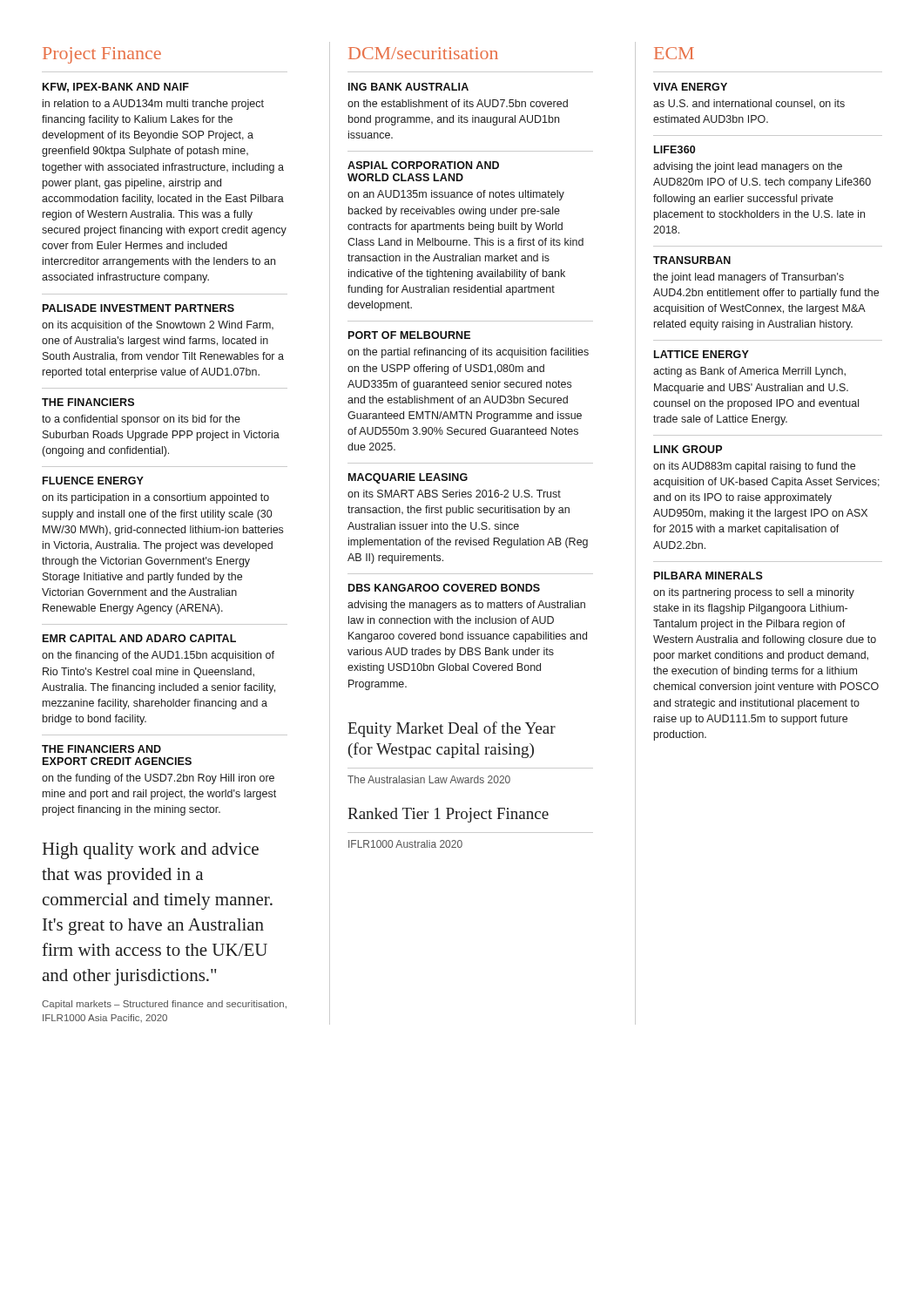Locate the block of text that opens with "PILBARA MINERALS on its partnering process to"
Viewport: 924px width, 1307px height.
[768, 656]
